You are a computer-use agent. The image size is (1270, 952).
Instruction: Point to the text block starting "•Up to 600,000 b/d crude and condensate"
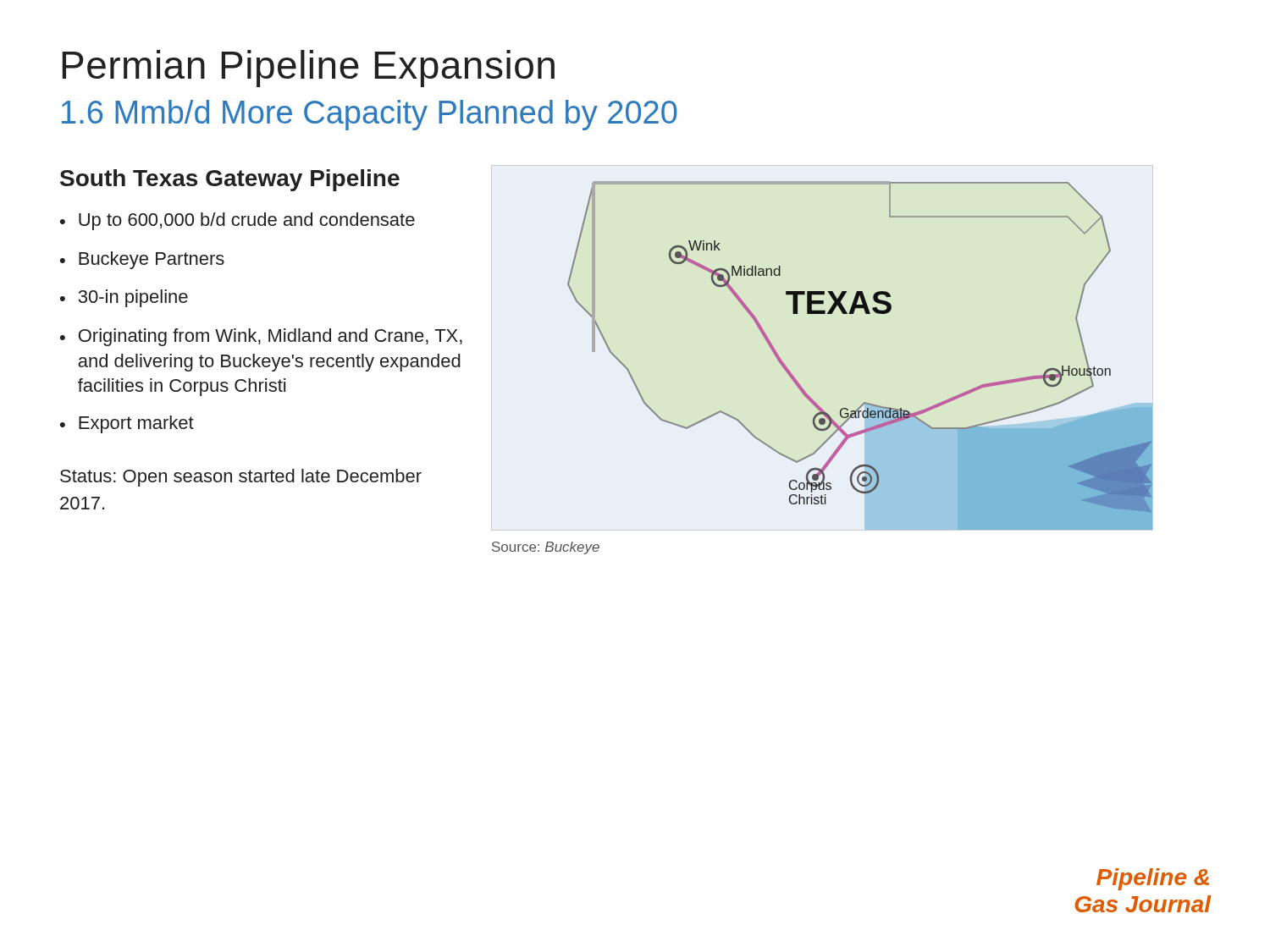tap(237, 221)
